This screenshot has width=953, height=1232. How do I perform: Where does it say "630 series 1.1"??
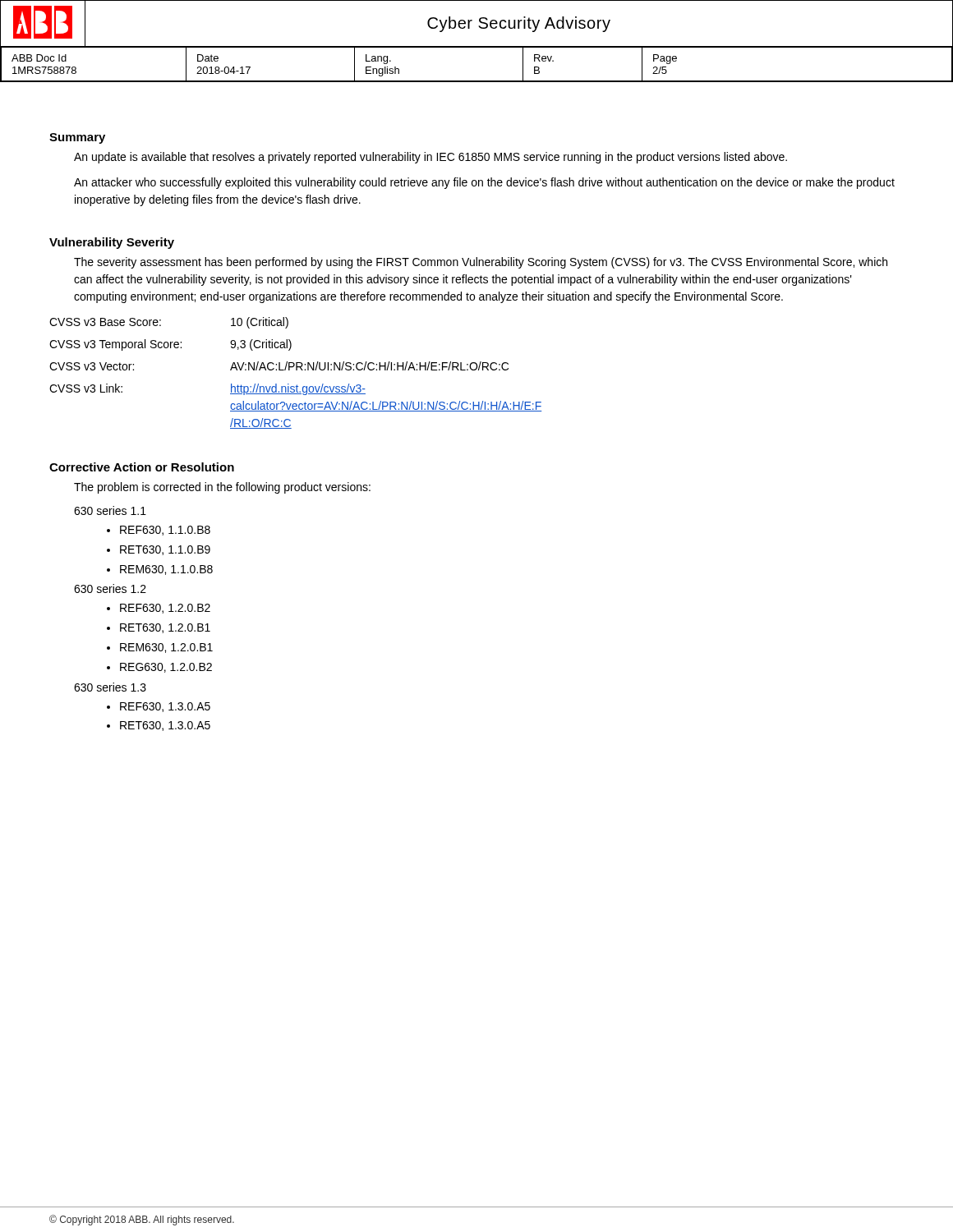[110, 511]
